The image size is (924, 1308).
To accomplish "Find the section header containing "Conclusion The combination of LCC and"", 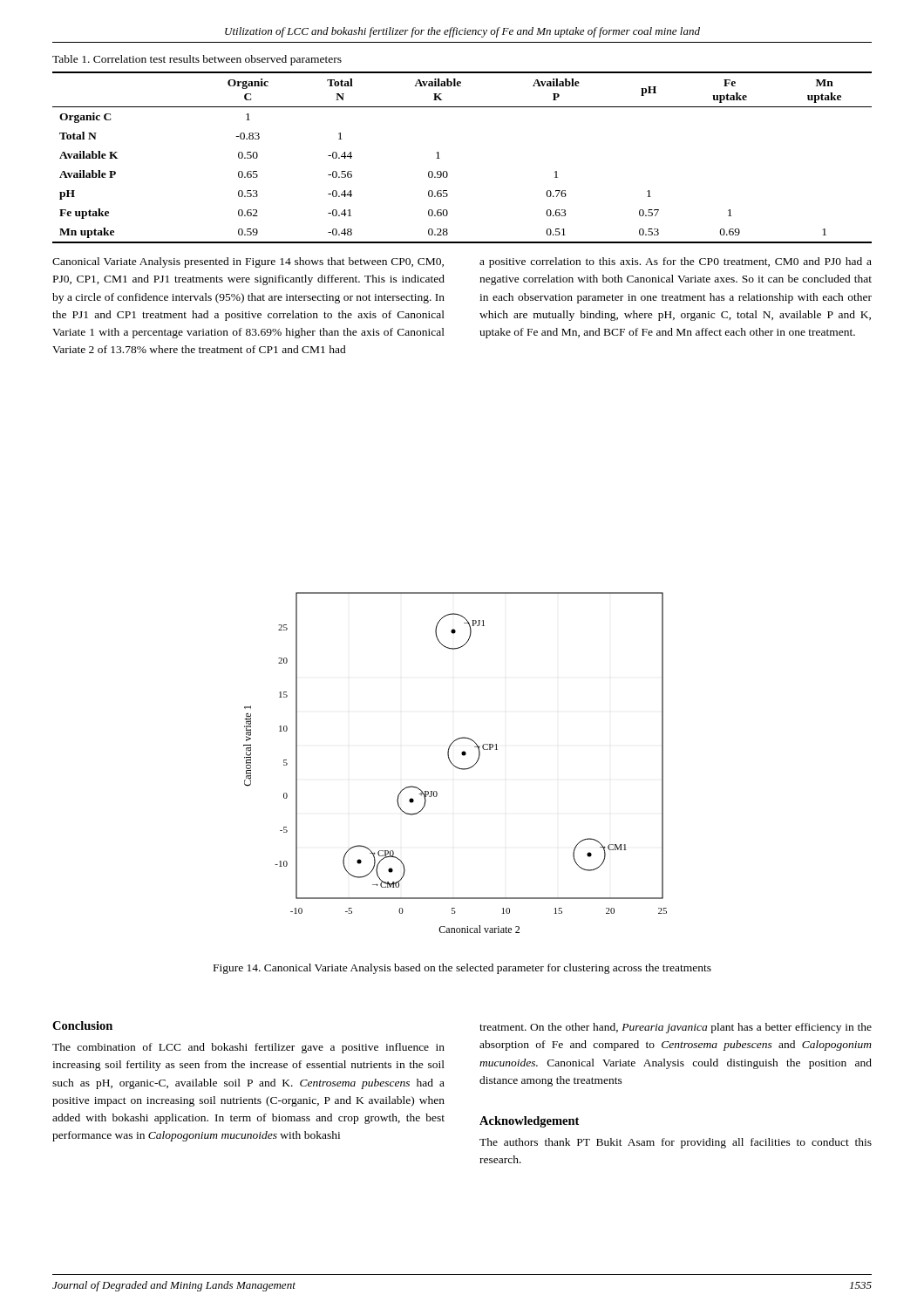I will point(248,1082).
